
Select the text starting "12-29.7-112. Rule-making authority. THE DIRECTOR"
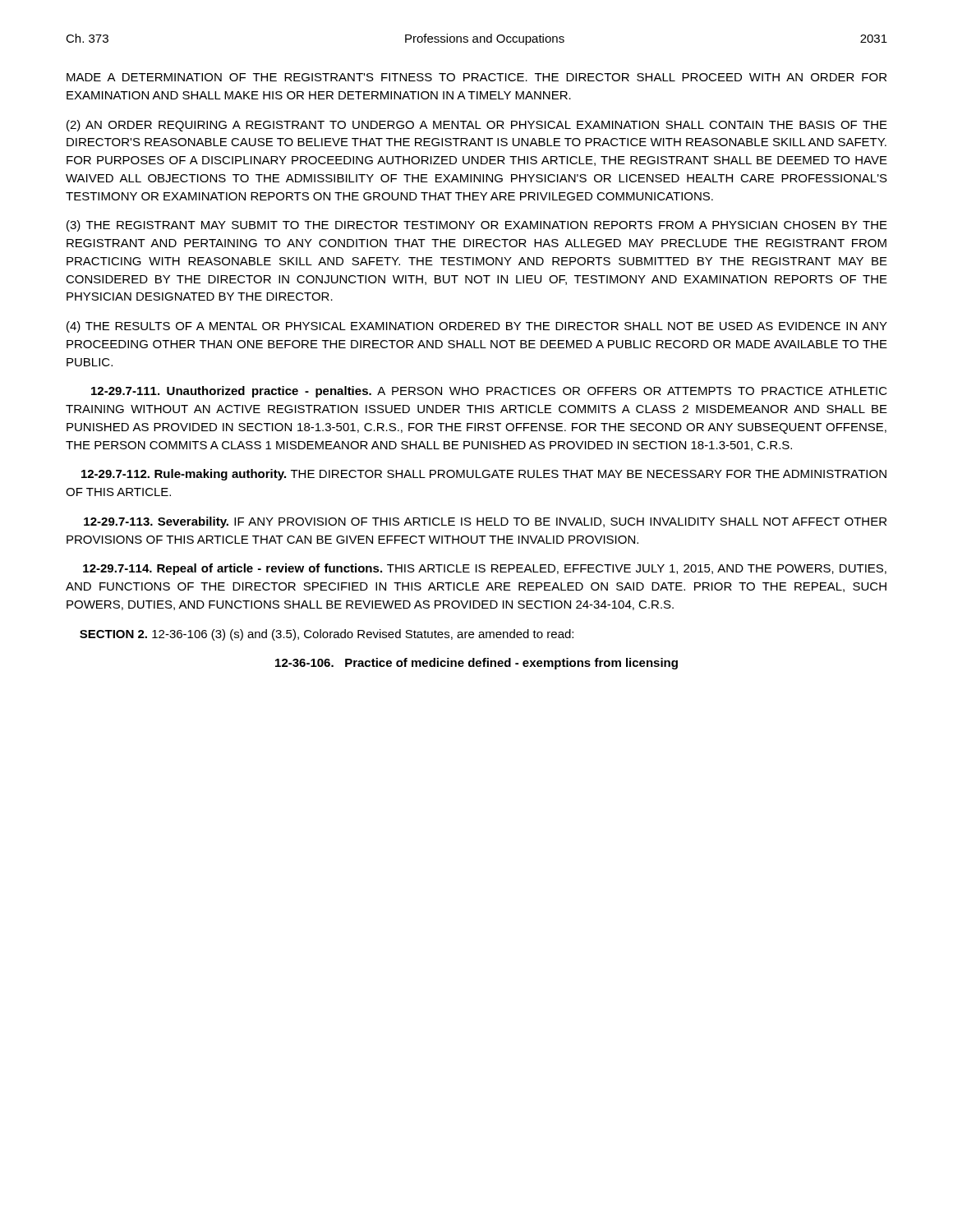click(x=476, y=483)
